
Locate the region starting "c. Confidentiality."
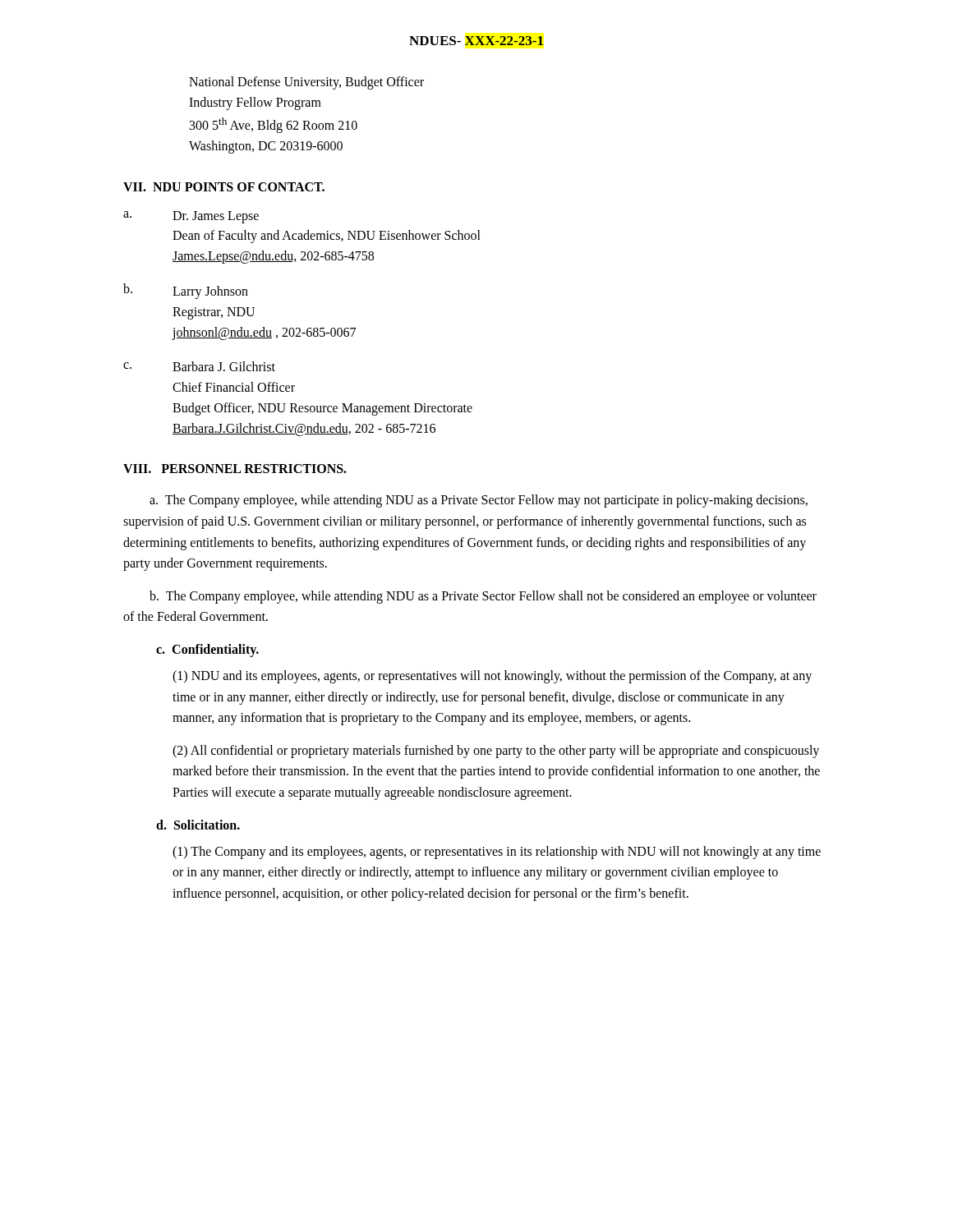click(208, 649)
